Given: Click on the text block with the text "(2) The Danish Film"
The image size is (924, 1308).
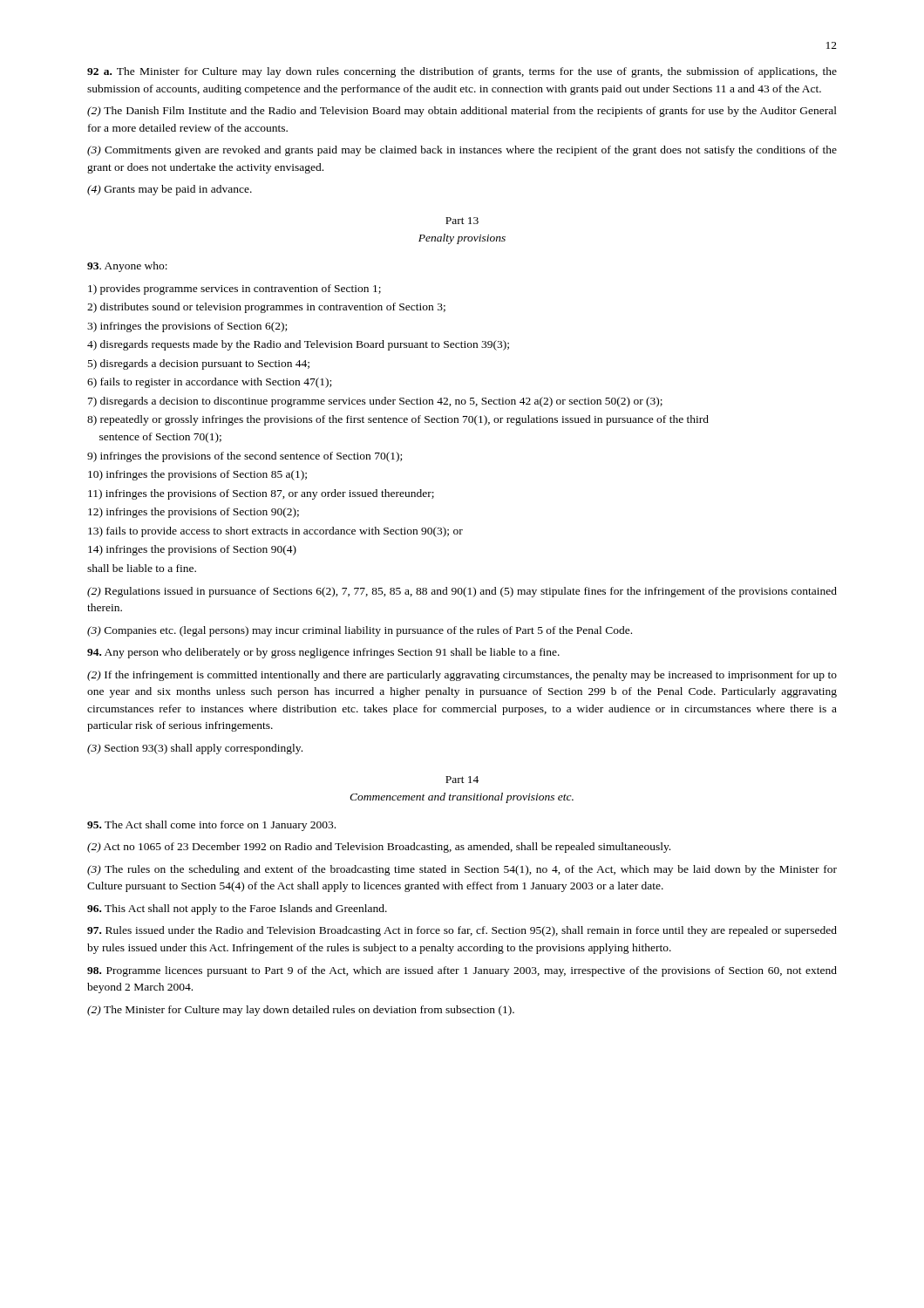Looking at the screenshot, I should tap(462, 119).
